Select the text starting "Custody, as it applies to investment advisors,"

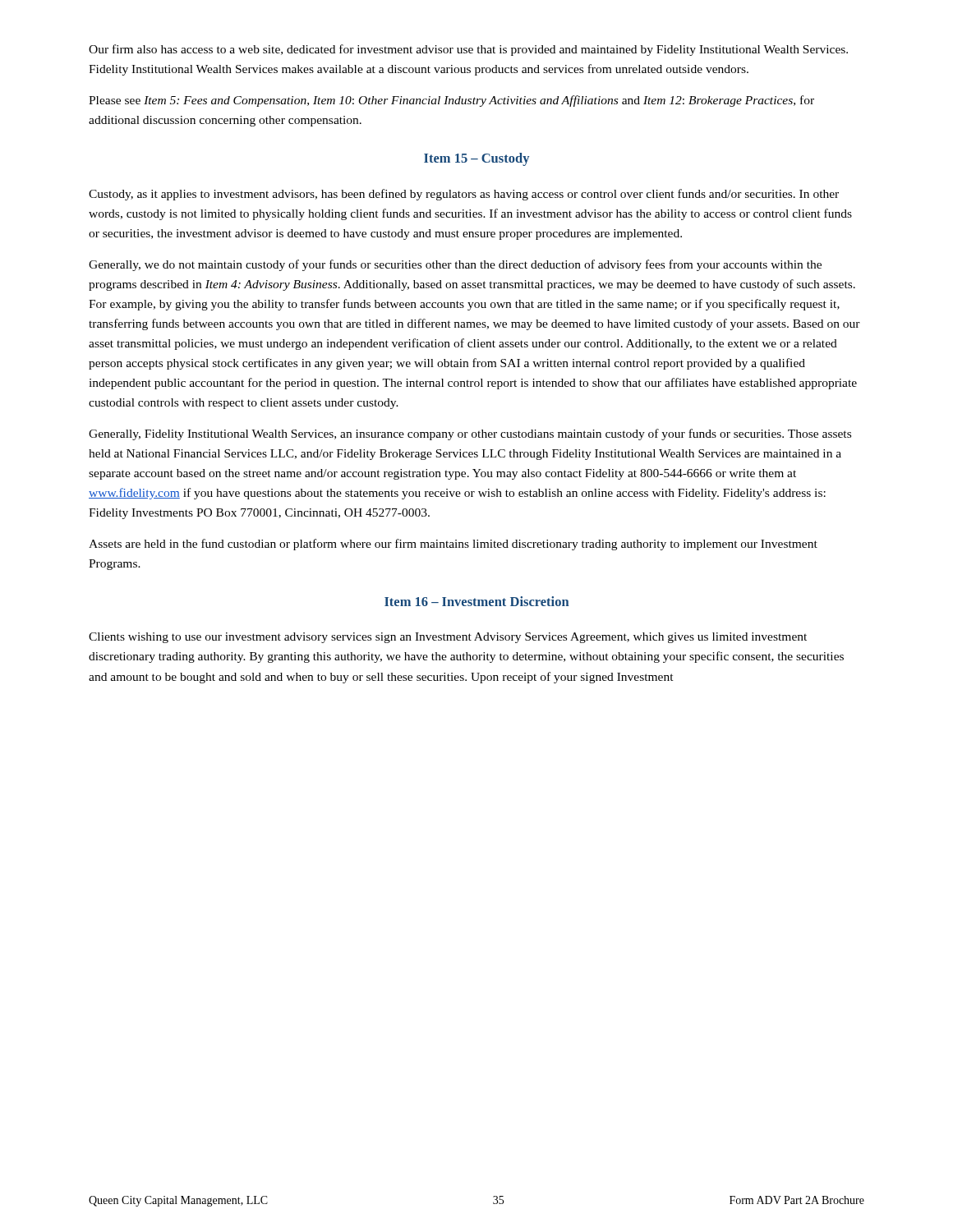coord(476,213)
